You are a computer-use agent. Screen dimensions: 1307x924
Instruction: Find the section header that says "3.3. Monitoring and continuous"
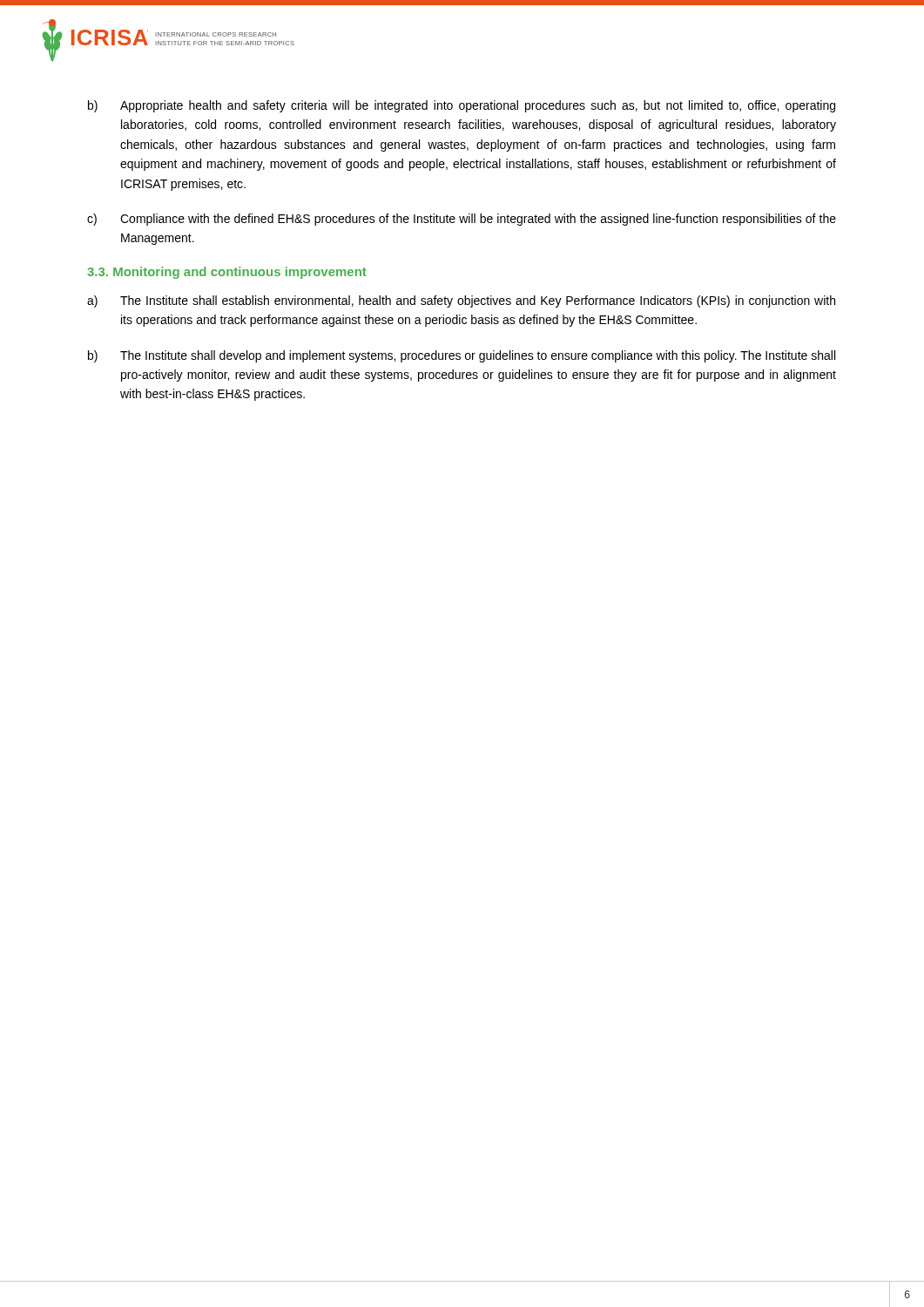point(227,271)
